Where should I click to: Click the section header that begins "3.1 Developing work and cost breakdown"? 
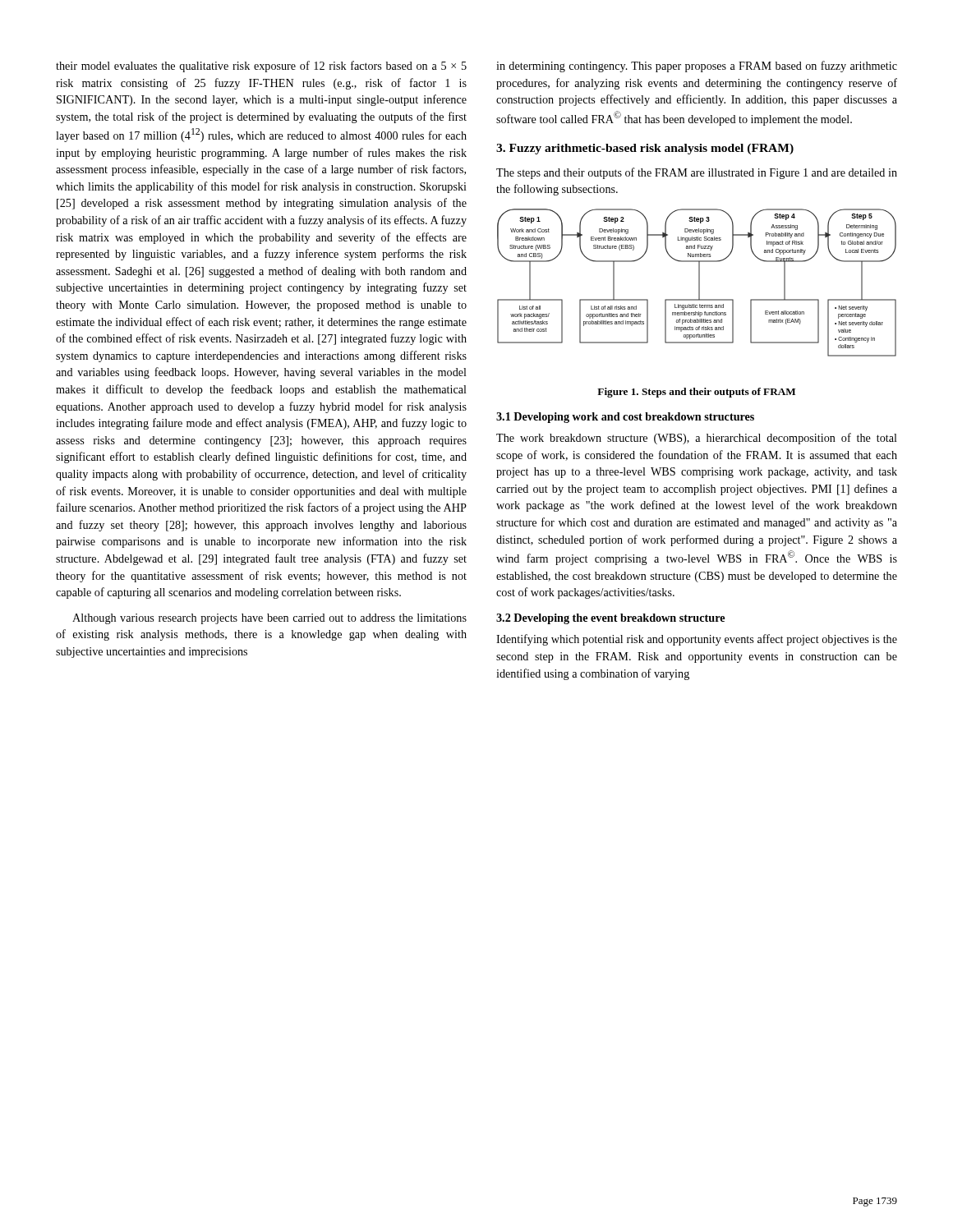(x=625, y=416)
